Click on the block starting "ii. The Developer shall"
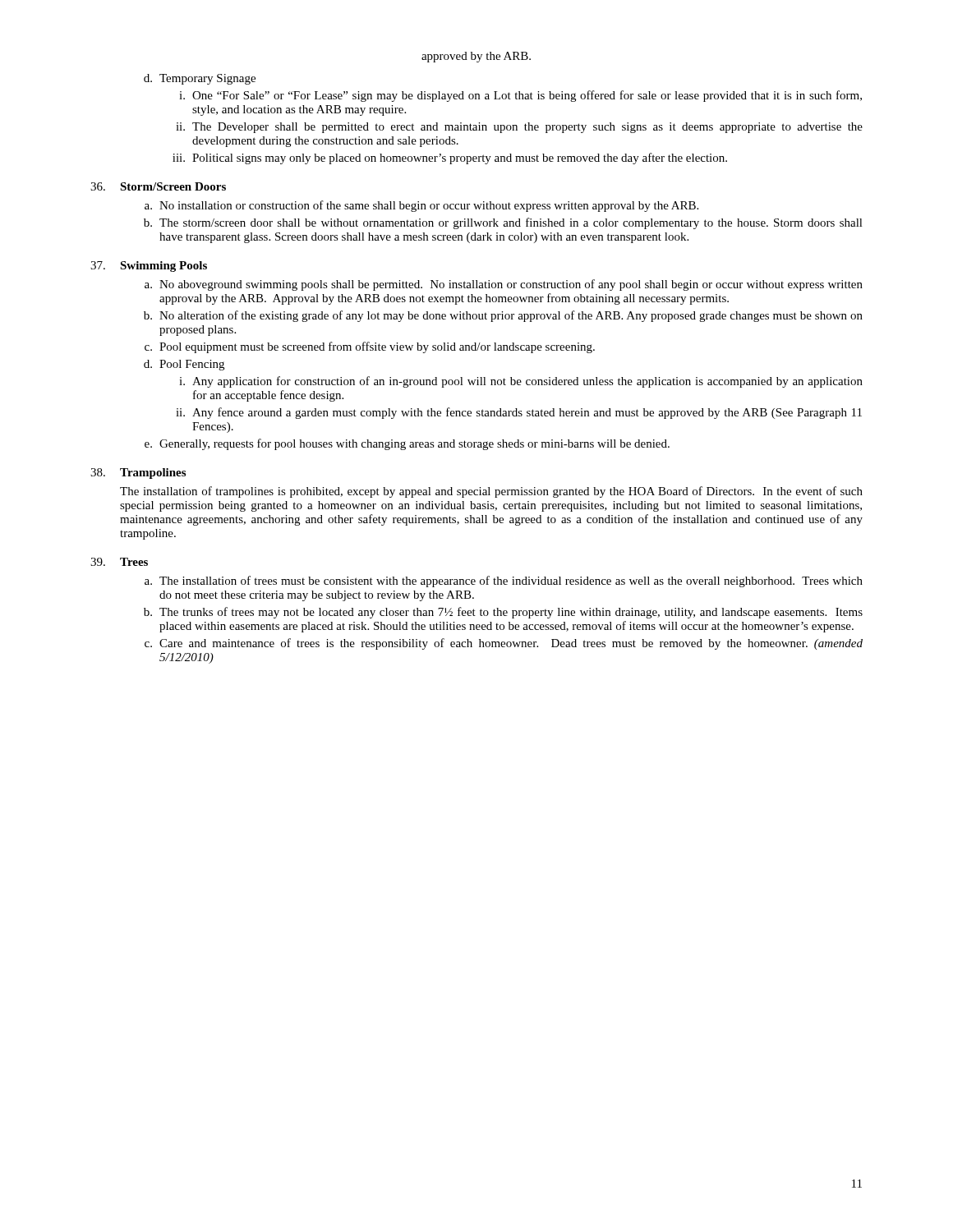 [509, 134]
